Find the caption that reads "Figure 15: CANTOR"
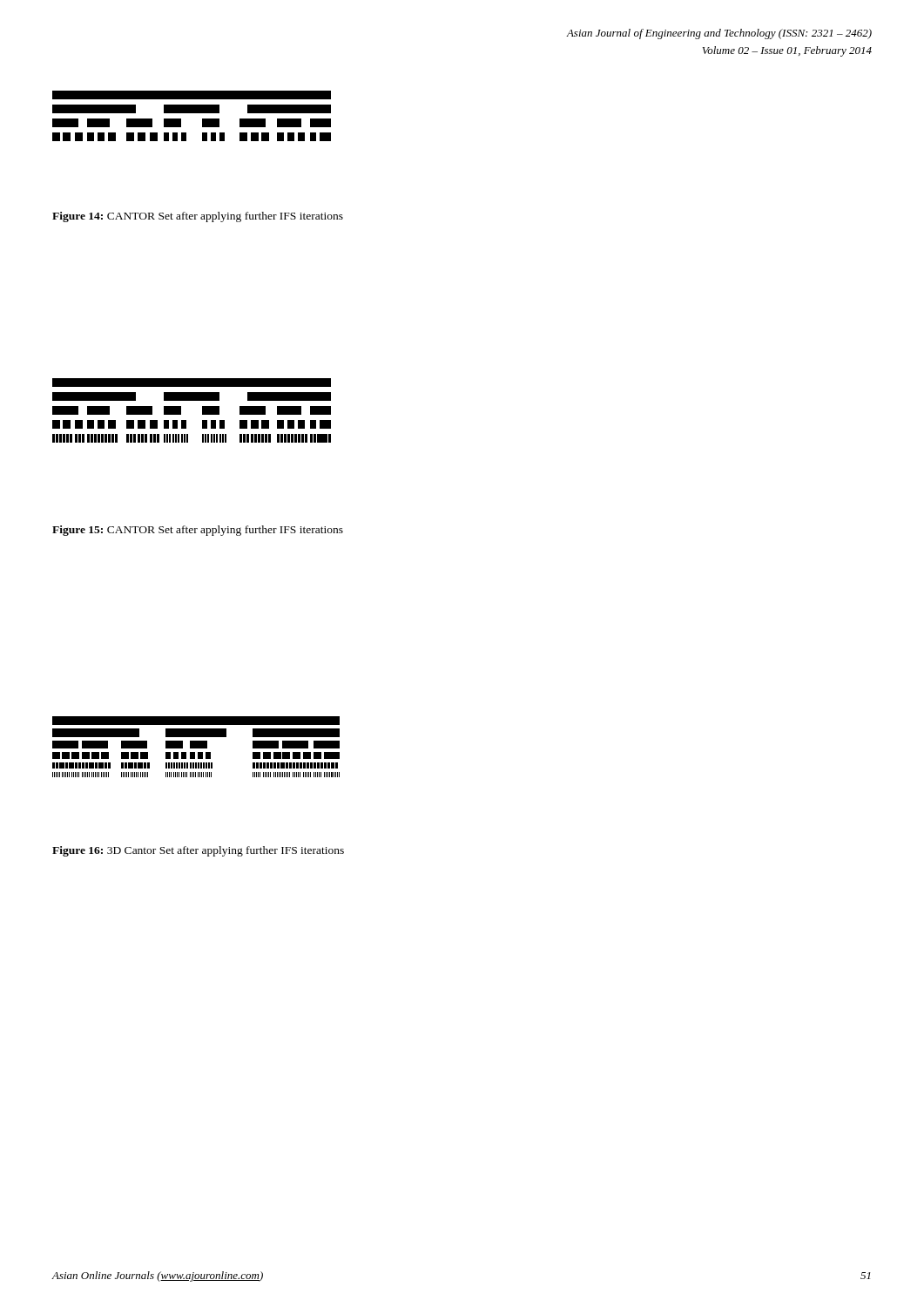Screen dimensions: 1307x924 (x=198, y=529)
